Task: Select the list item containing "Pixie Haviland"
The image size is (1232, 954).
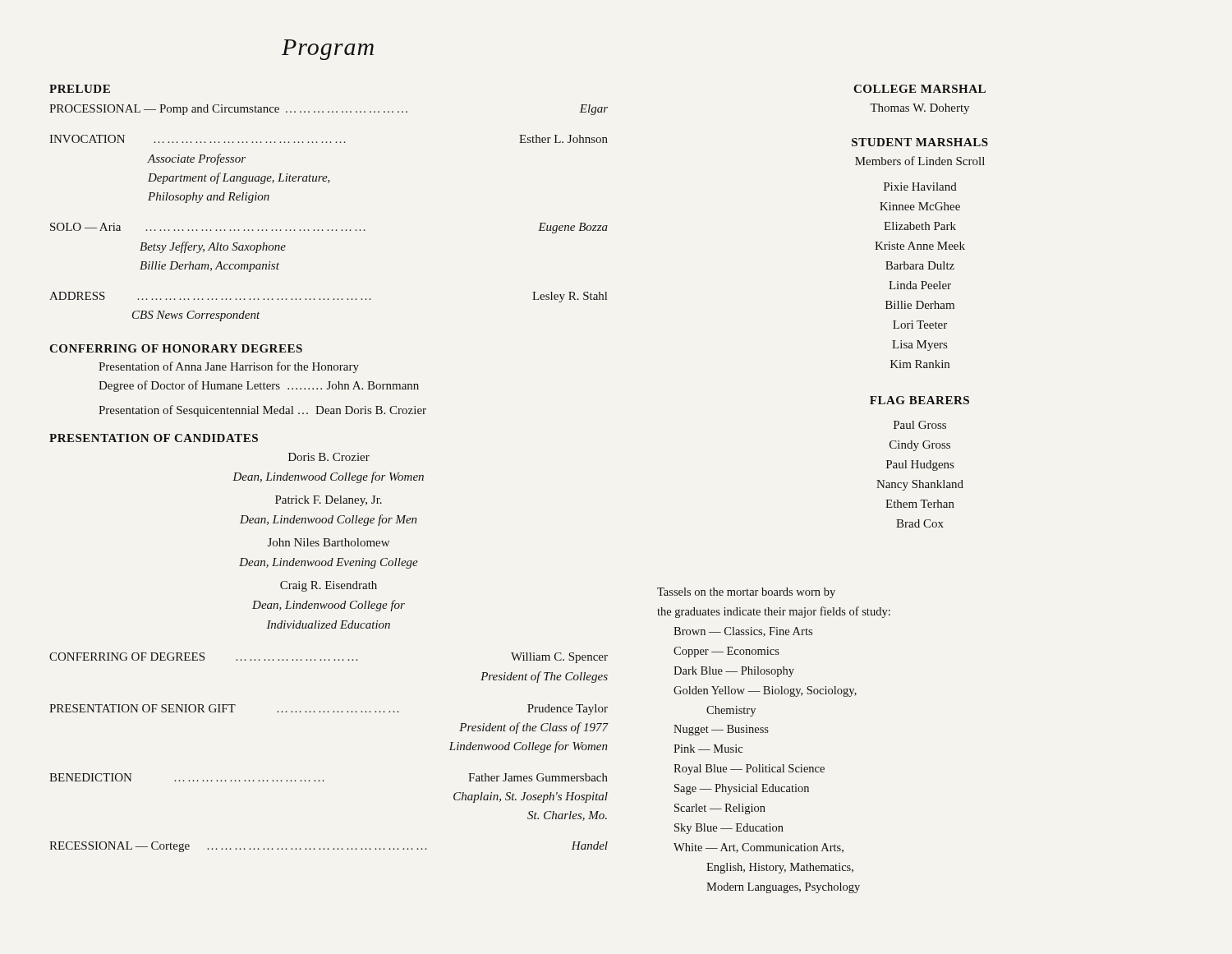Action: pos(920,187)
